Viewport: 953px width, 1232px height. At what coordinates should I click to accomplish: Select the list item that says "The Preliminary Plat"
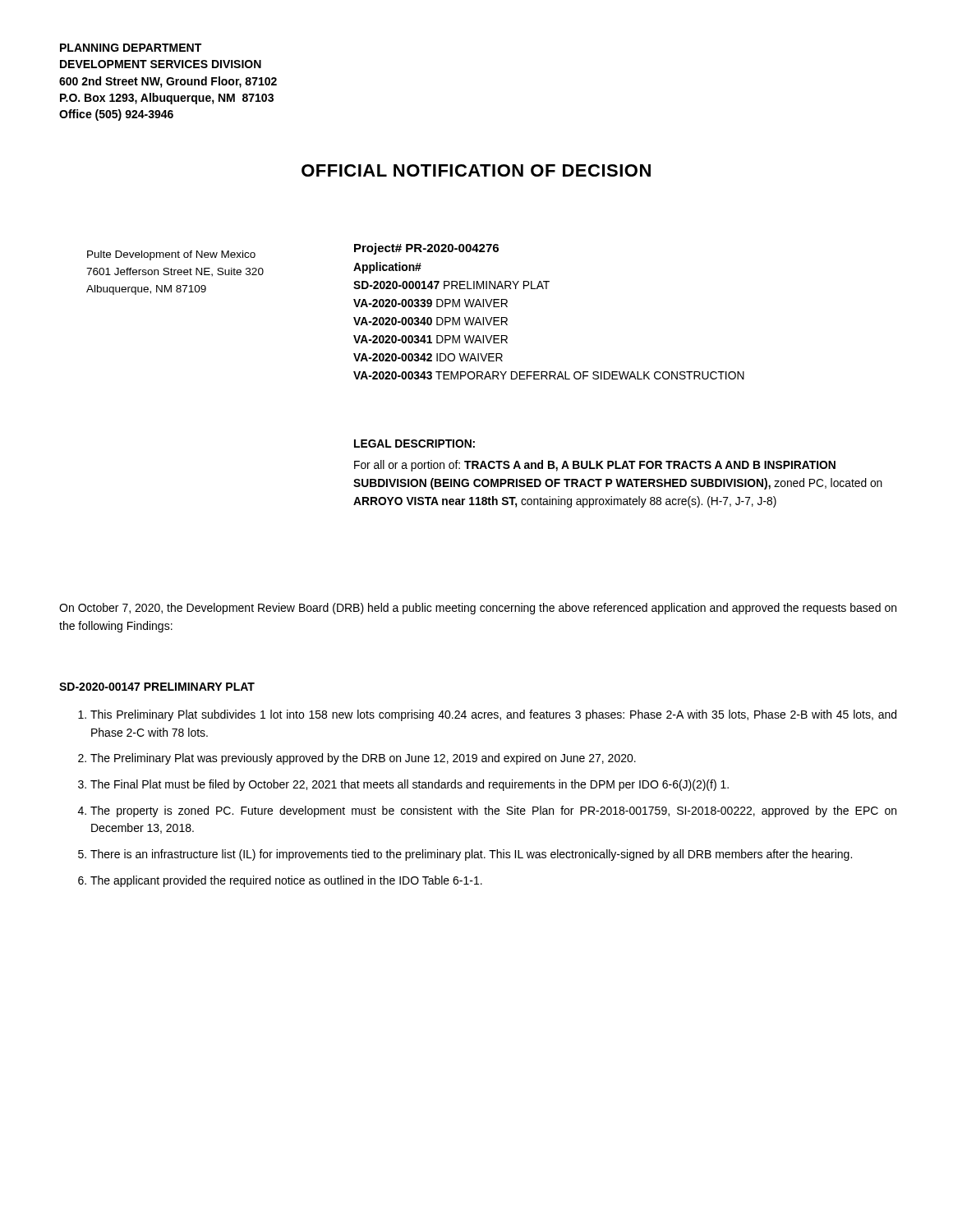[x=363, y=758]
